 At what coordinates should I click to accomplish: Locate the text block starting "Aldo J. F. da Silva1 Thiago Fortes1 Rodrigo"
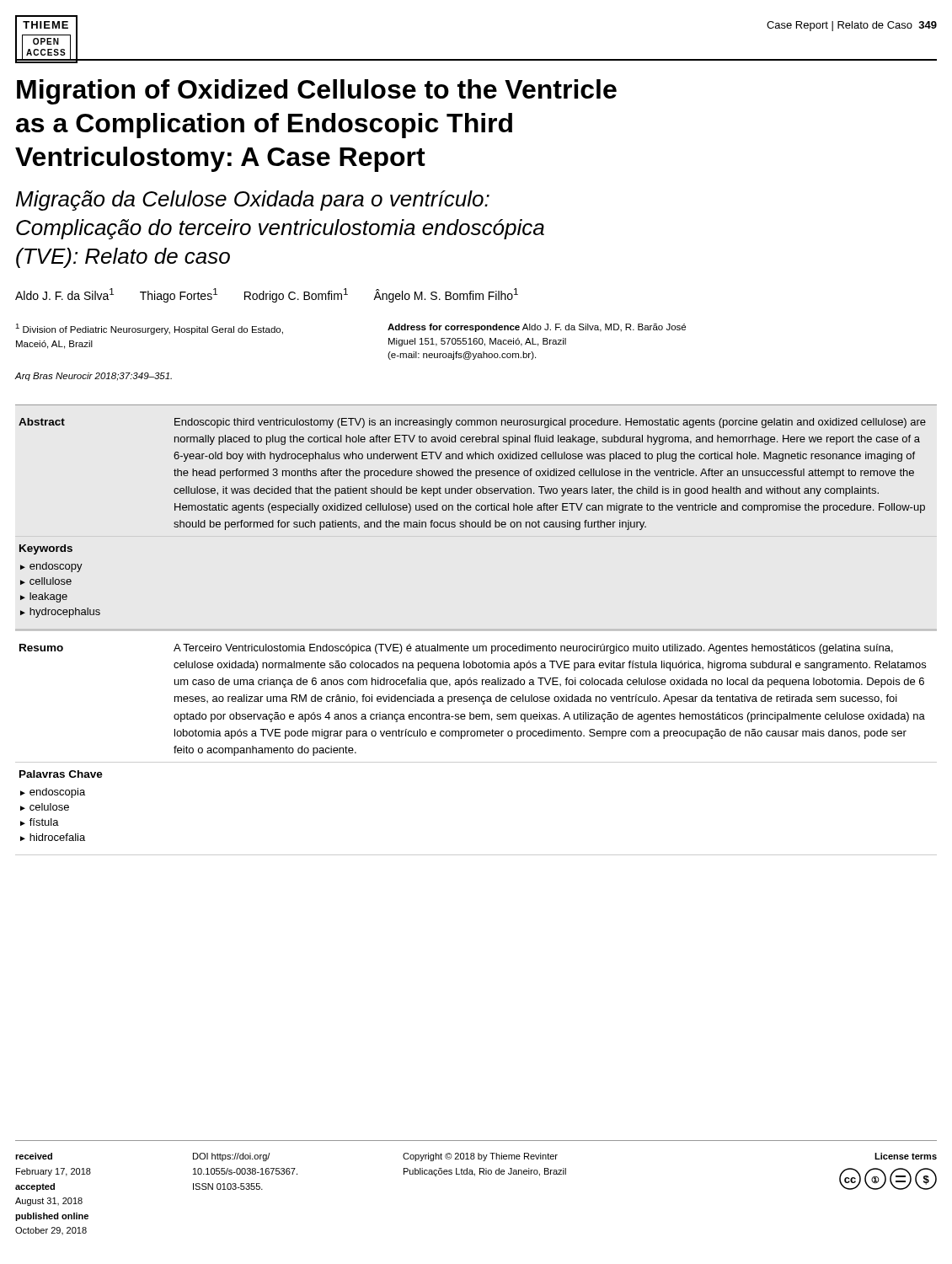pos(267,294)
